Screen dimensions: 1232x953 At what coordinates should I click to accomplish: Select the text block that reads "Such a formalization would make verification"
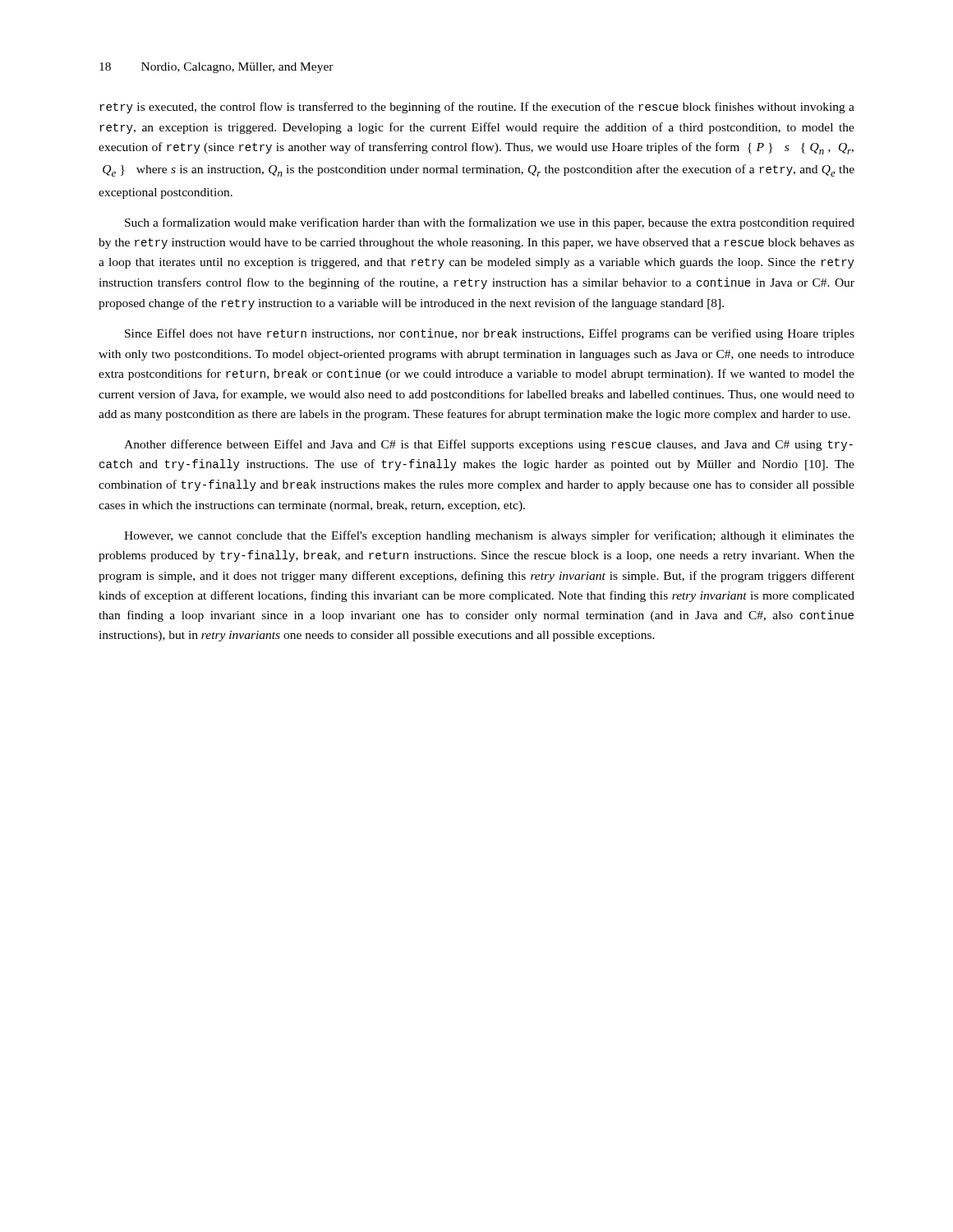point(476,263)
